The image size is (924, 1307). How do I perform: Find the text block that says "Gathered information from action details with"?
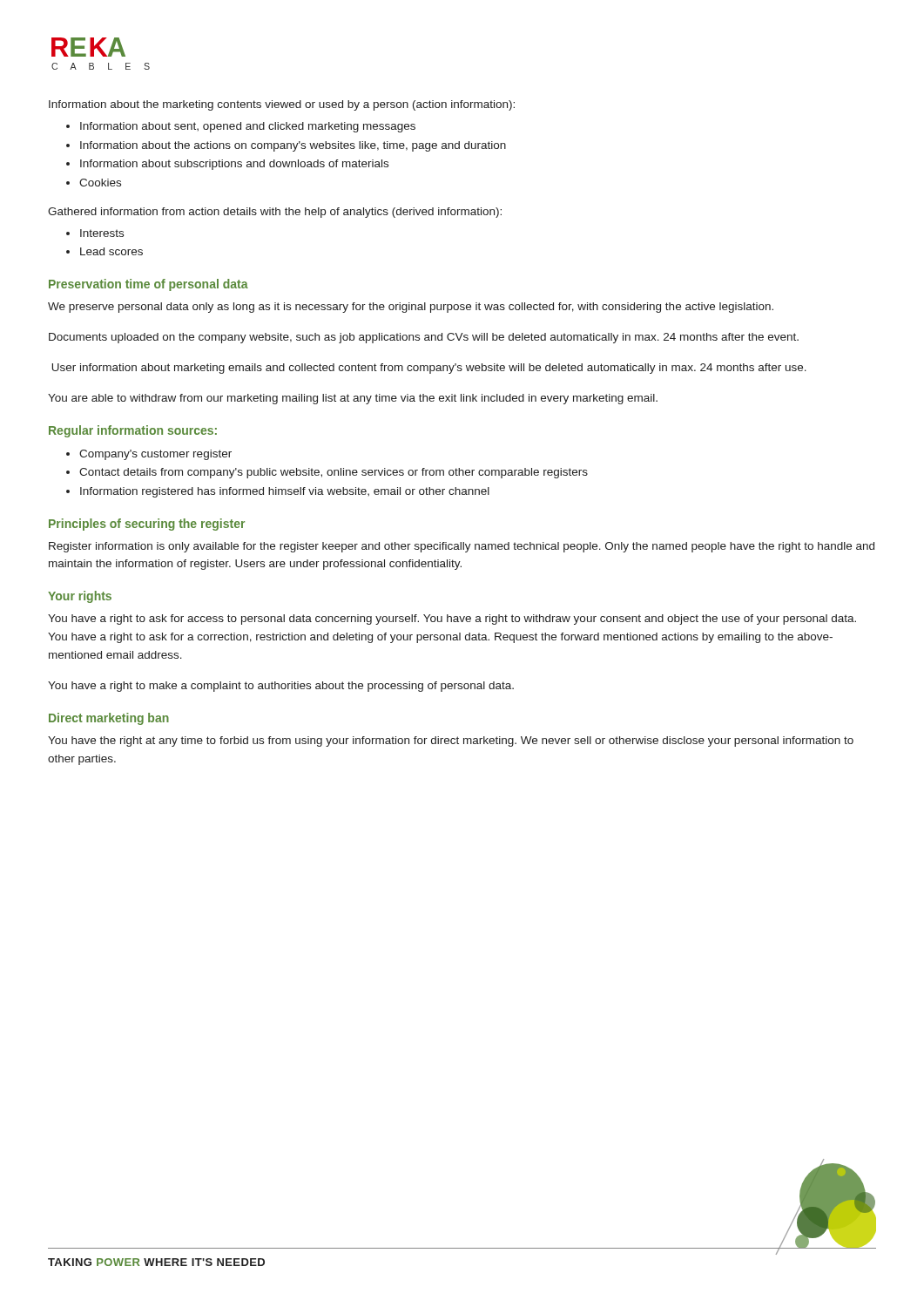coord(275,211)
